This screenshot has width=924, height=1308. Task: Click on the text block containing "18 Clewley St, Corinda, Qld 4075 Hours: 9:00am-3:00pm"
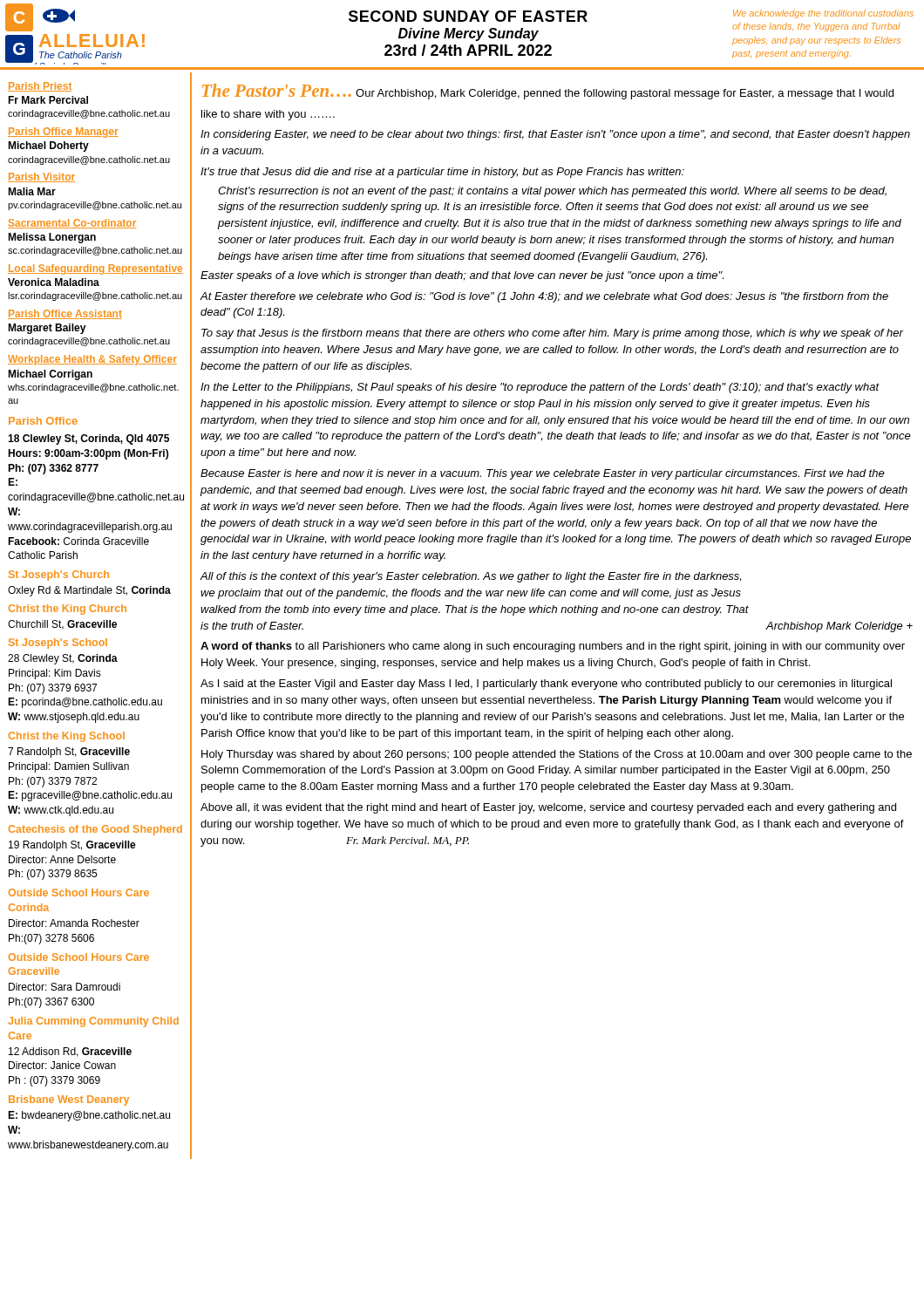pos(95,497)
